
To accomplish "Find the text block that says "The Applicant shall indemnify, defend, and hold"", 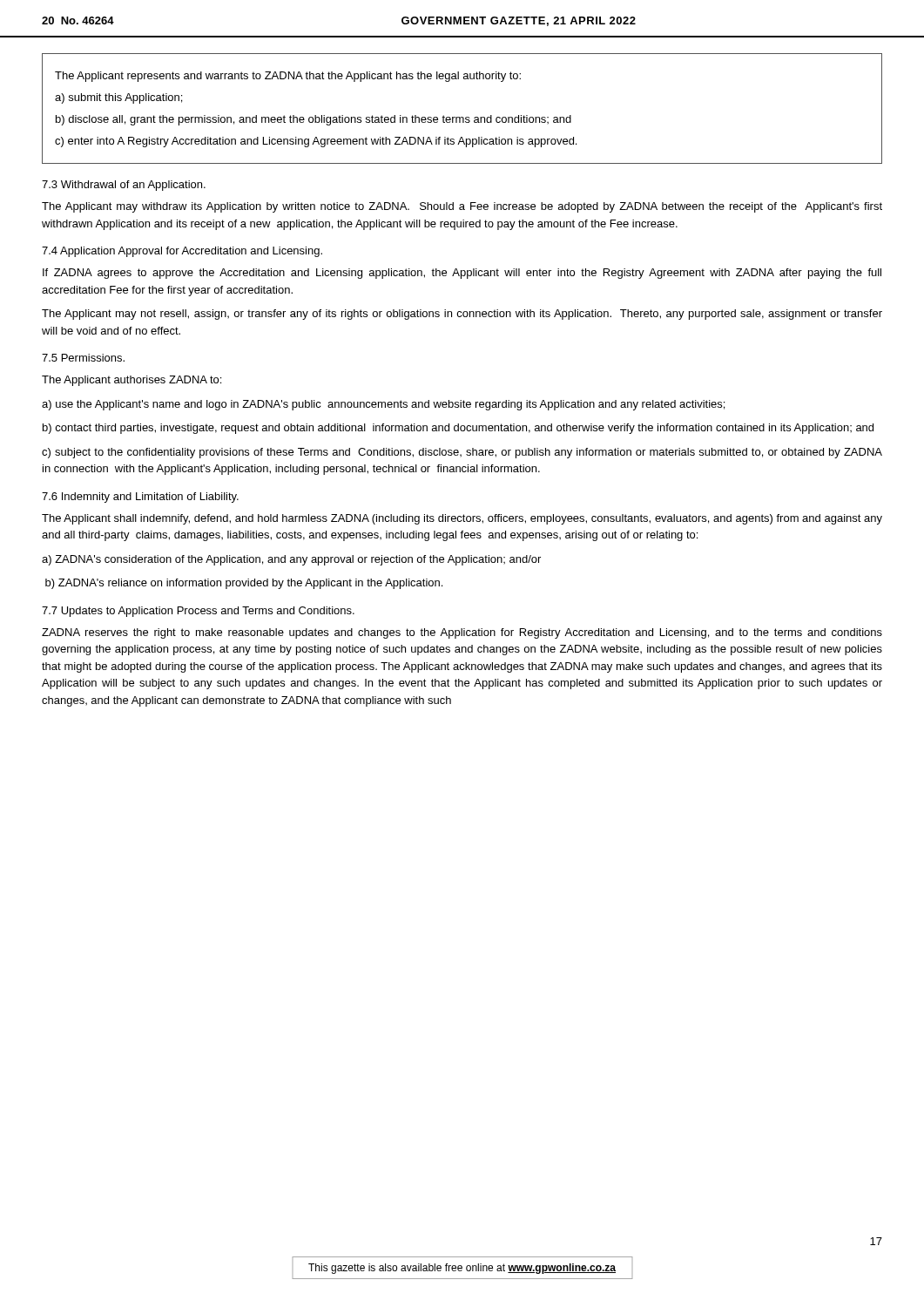I will coord(462,526).
